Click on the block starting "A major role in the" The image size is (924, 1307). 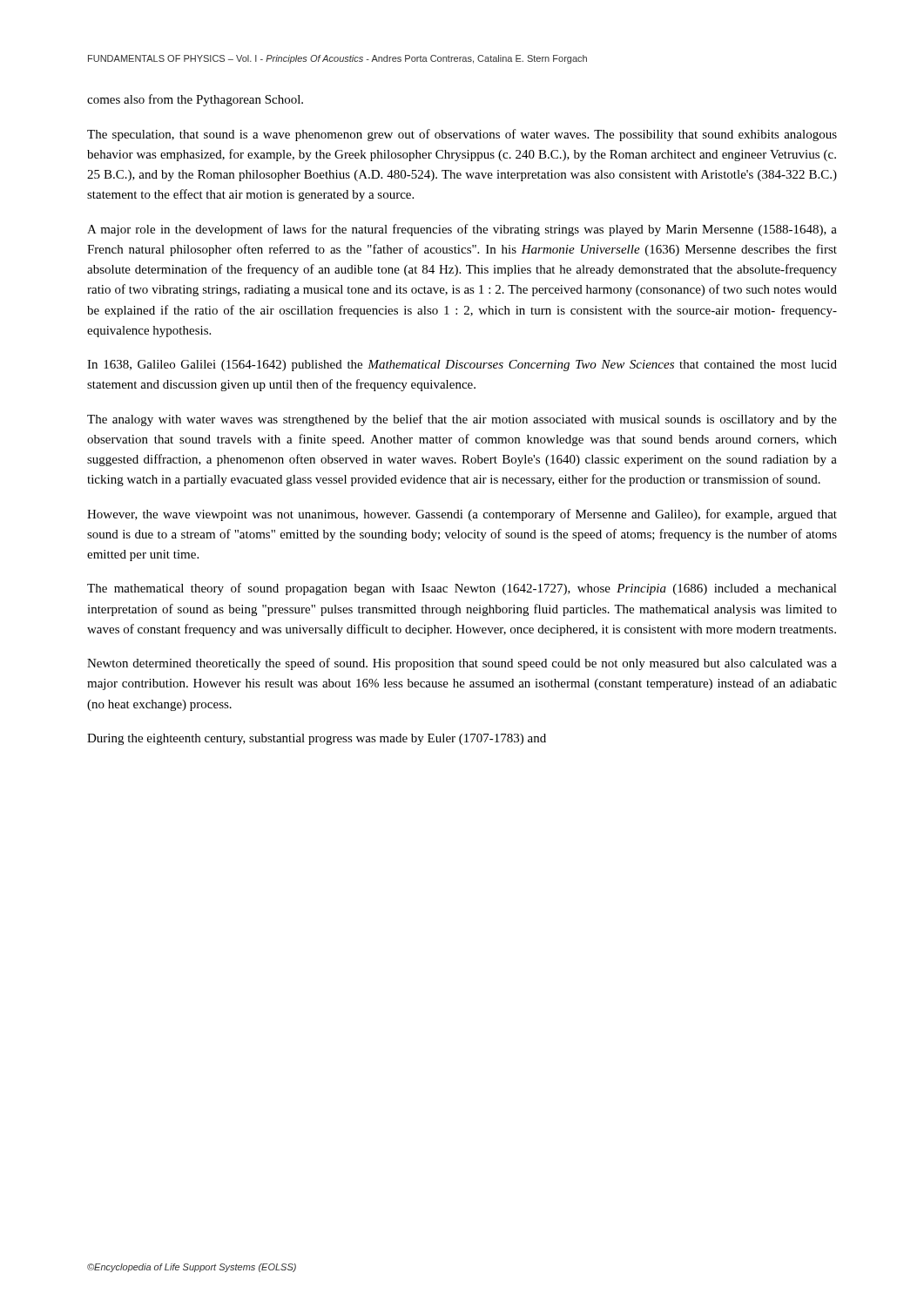coord(462,280)
